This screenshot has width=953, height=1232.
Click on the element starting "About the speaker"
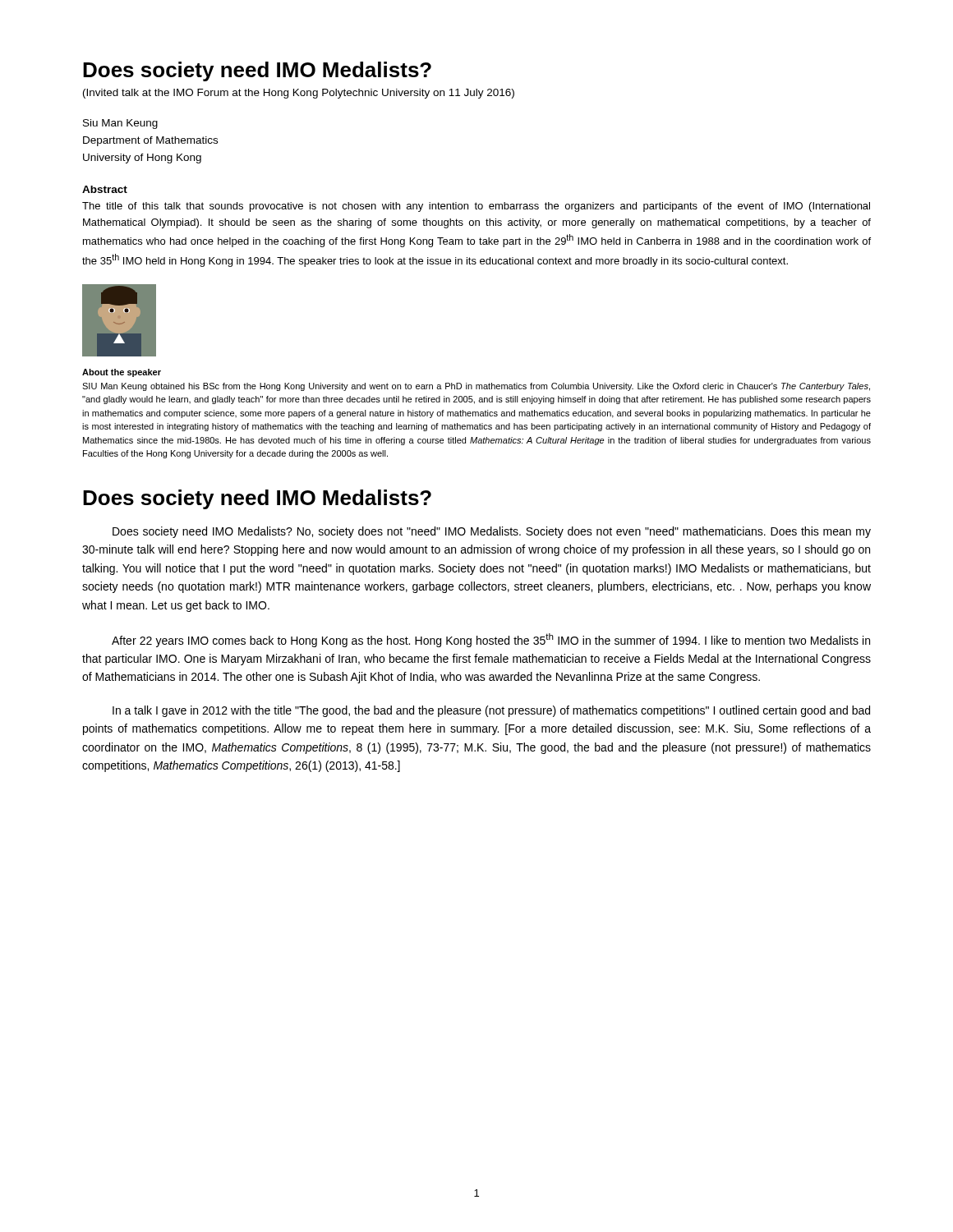122,372
